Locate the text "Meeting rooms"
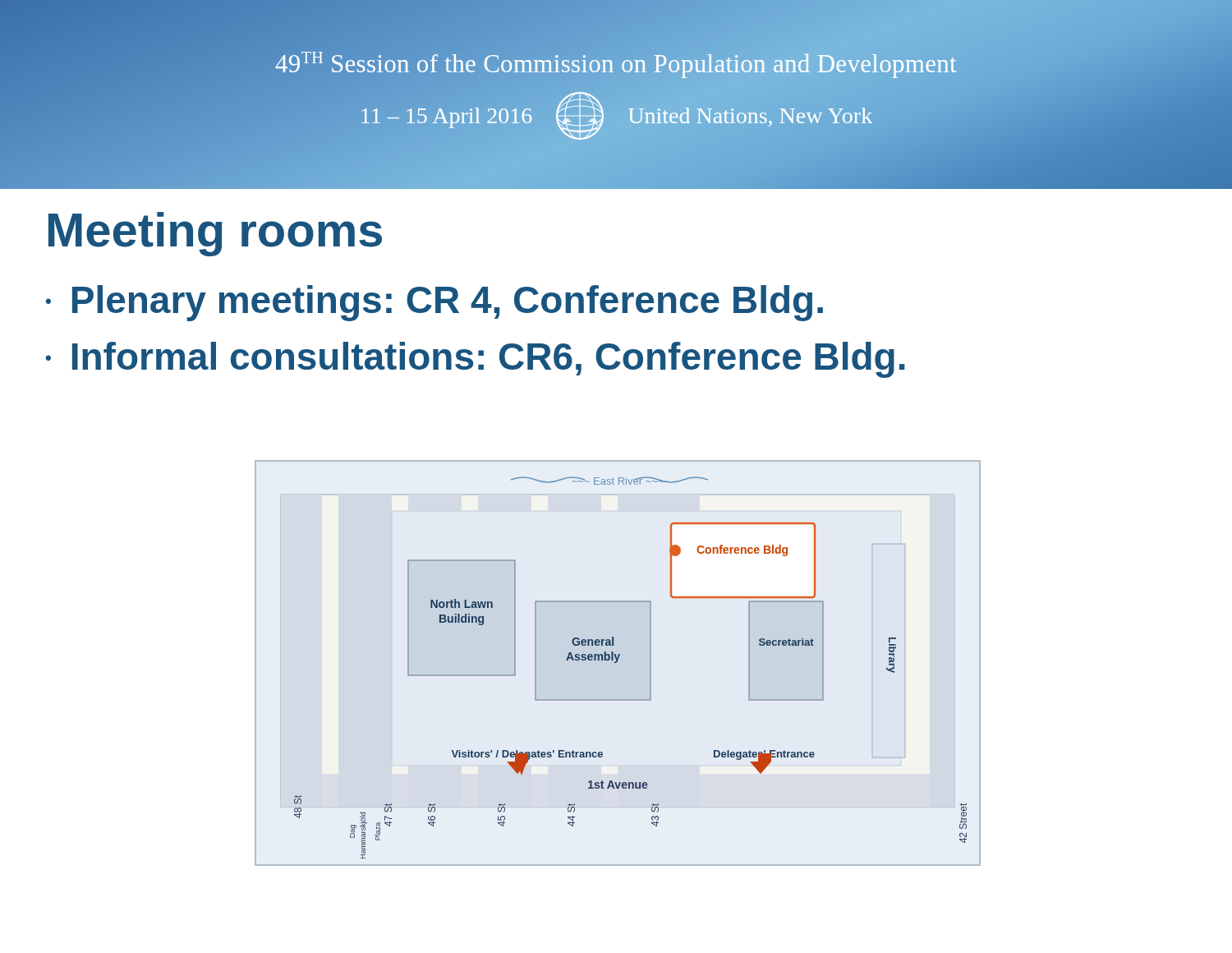The image size is (1232, 953). tap(215, 230)
